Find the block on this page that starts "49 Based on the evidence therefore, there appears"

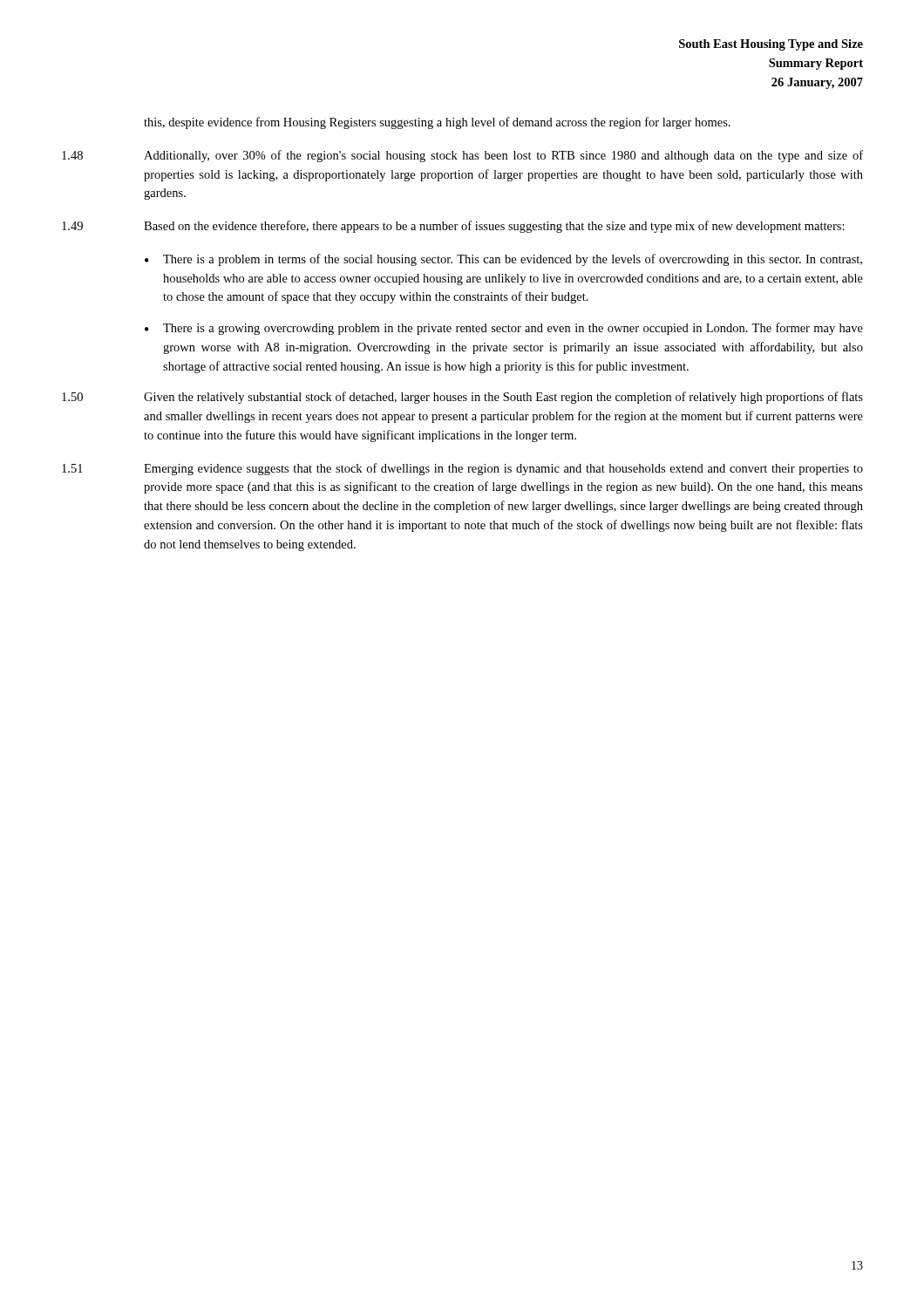click(462, 227)
